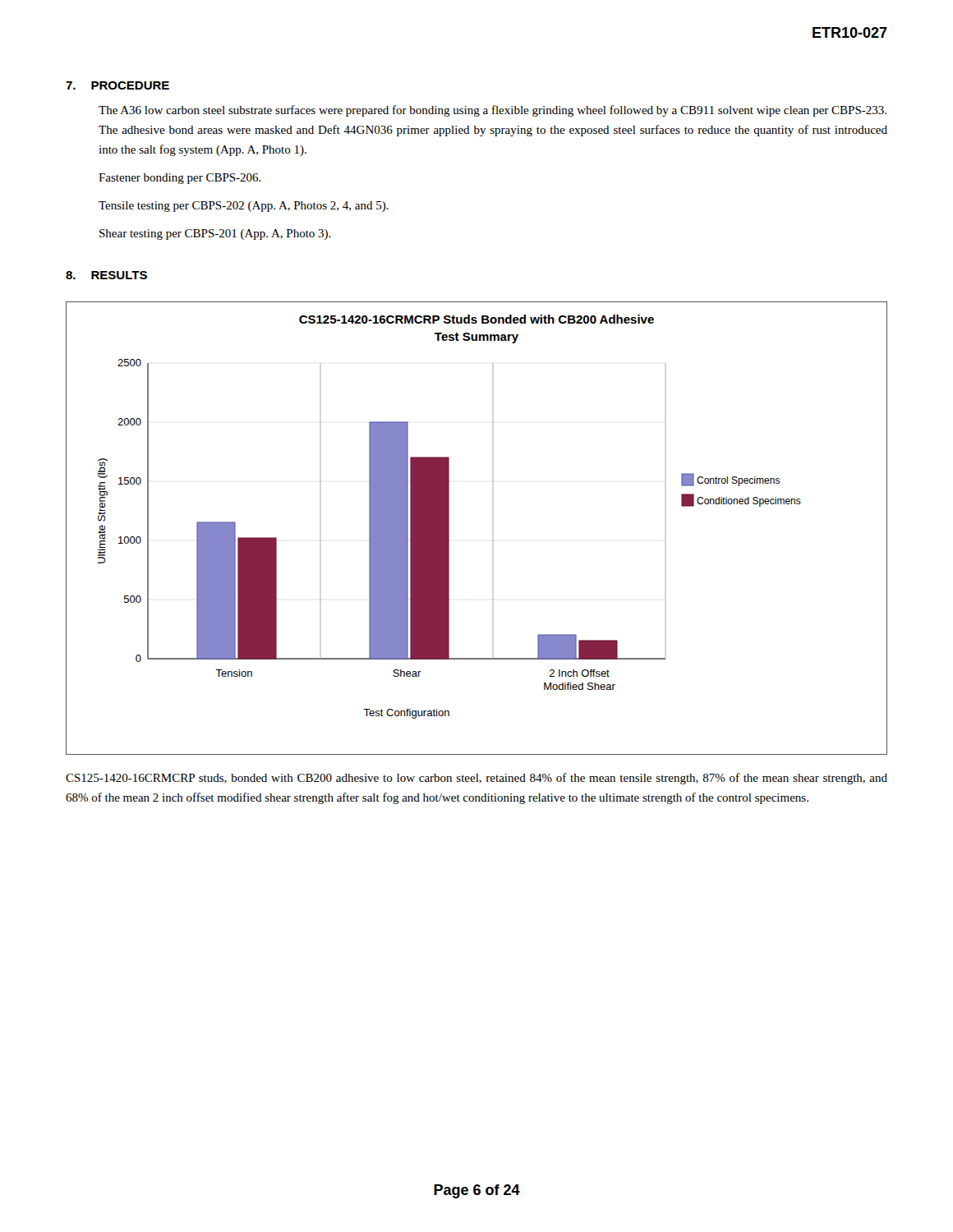This screenshot has width=953, height=1232.
Task: Click where it says "8. RESULTS"
Action: point(107,275)
